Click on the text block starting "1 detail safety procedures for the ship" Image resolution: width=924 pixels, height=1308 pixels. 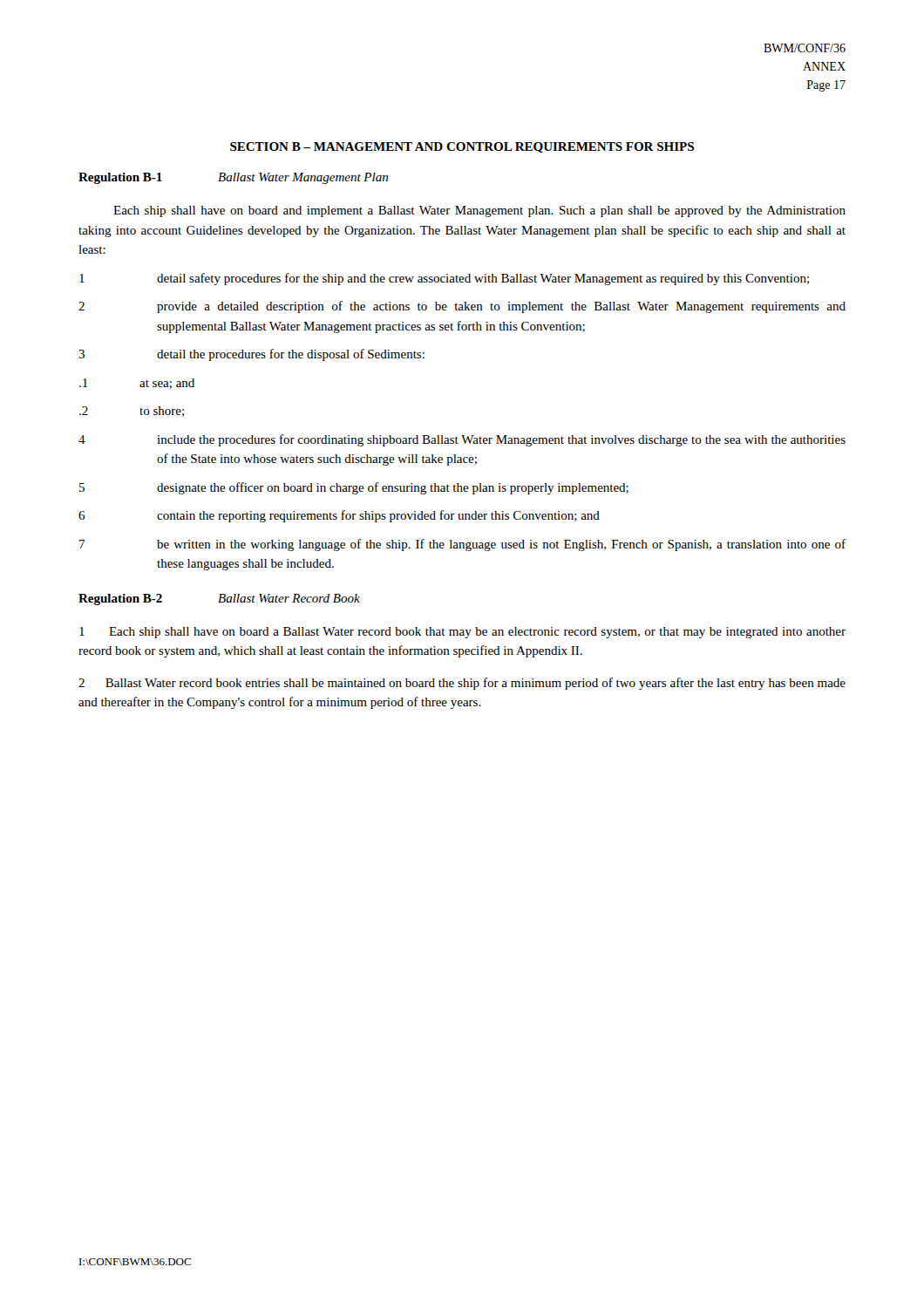point(462,278)
